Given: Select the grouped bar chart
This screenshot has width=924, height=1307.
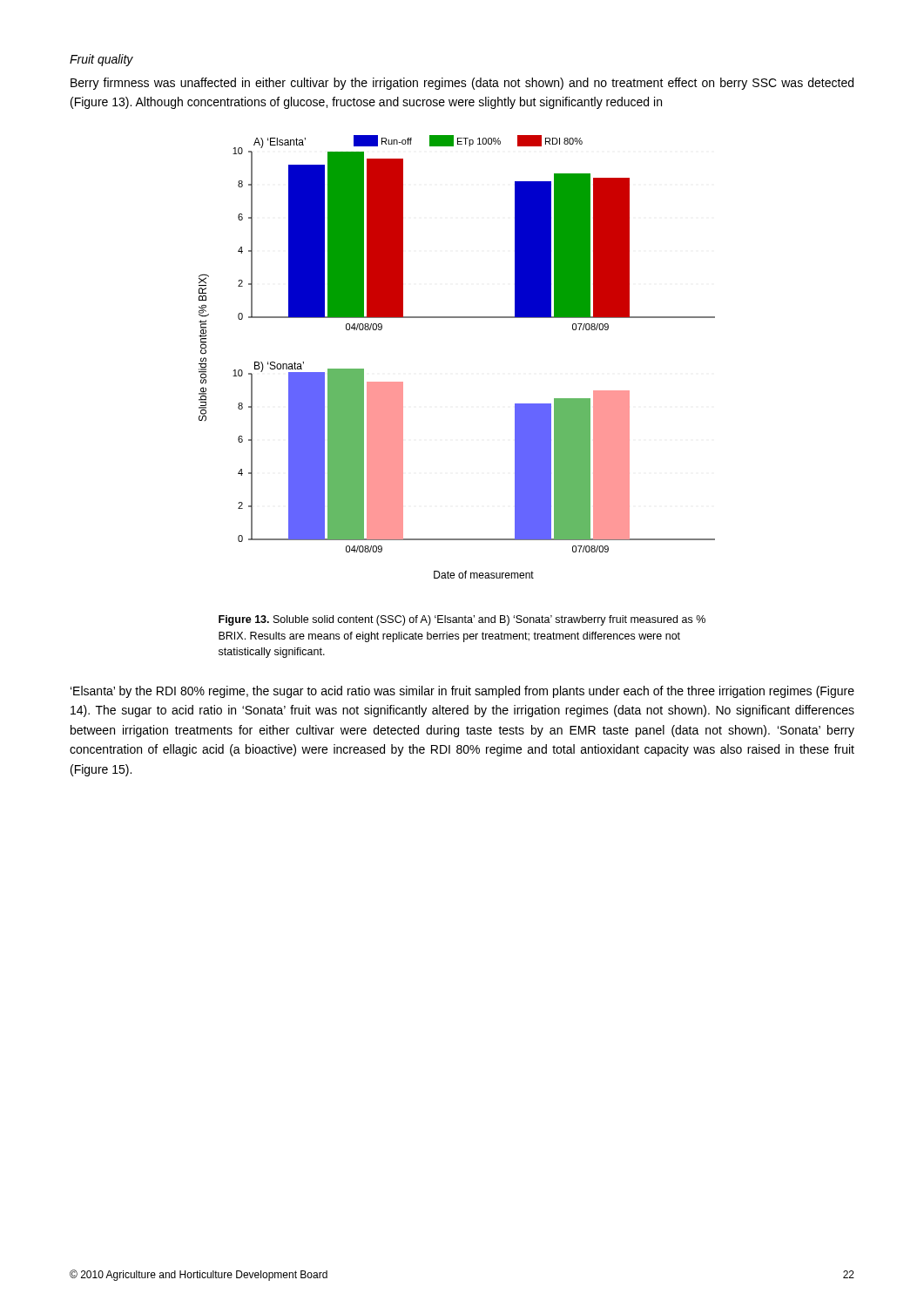Looking at the screenshot, I should pos(462,366).
